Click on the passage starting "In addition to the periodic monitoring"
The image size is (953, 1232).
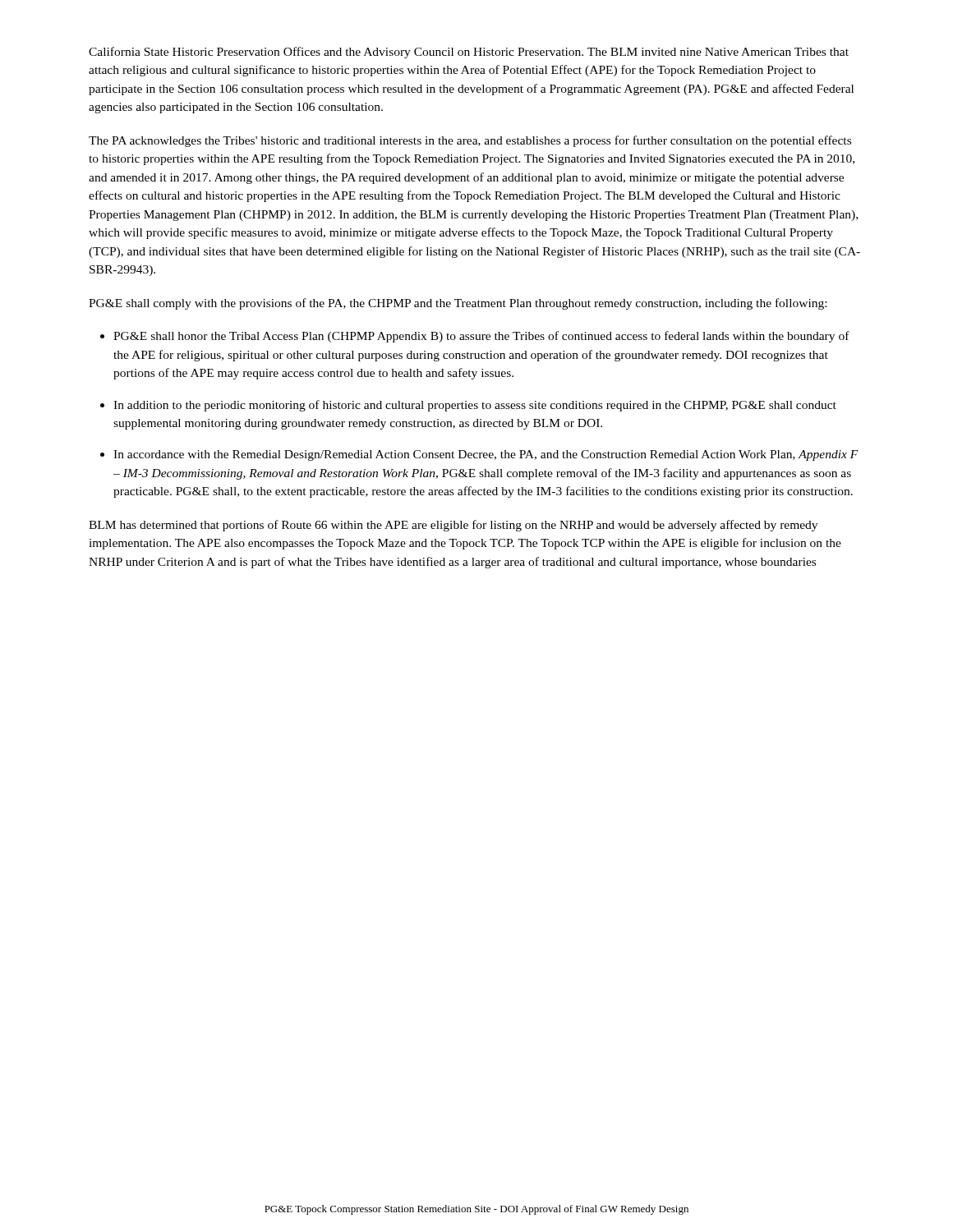coord(475,413)
